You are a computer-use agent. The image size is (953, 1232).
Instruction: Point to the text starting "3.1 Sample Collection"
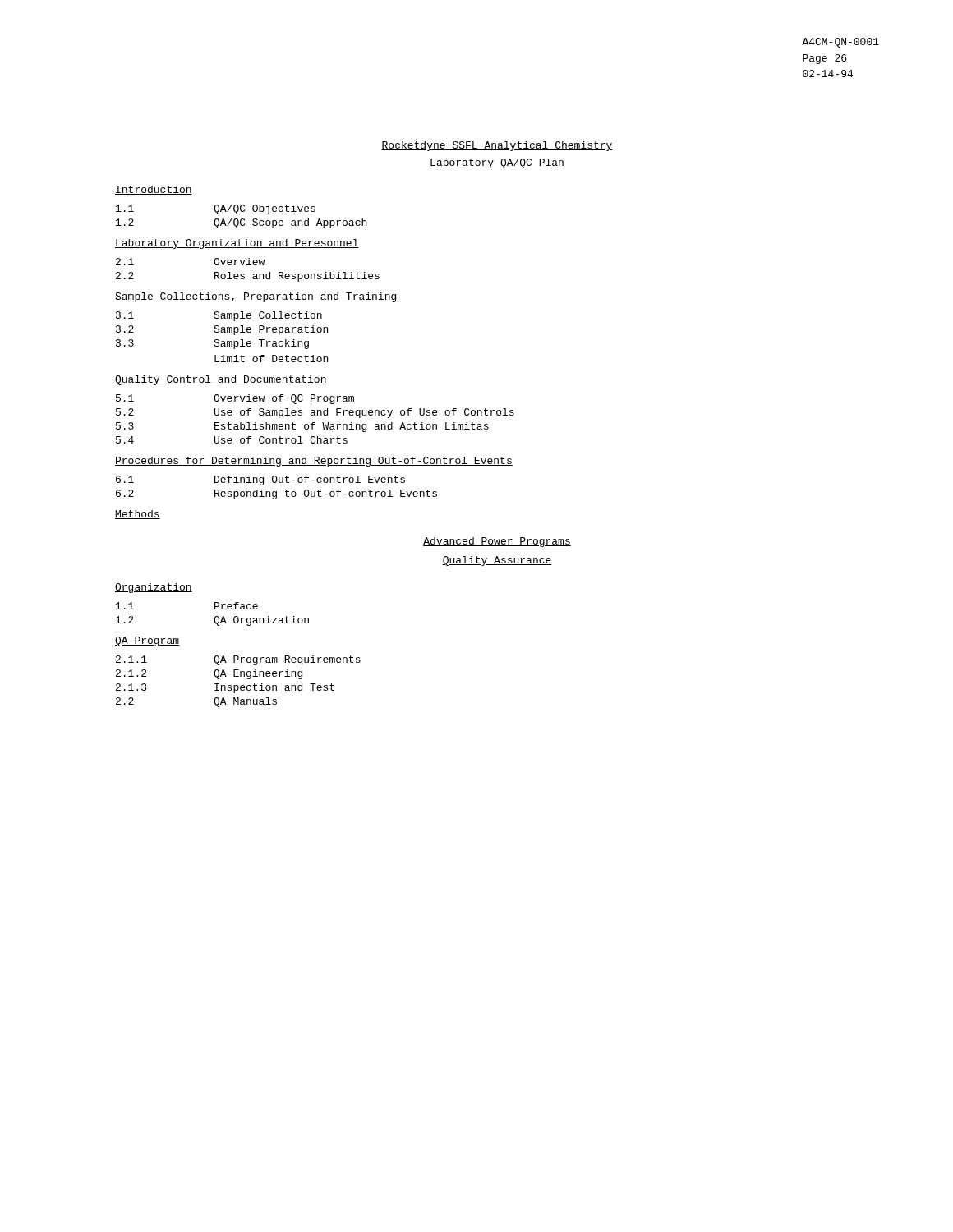coord(219,316)
